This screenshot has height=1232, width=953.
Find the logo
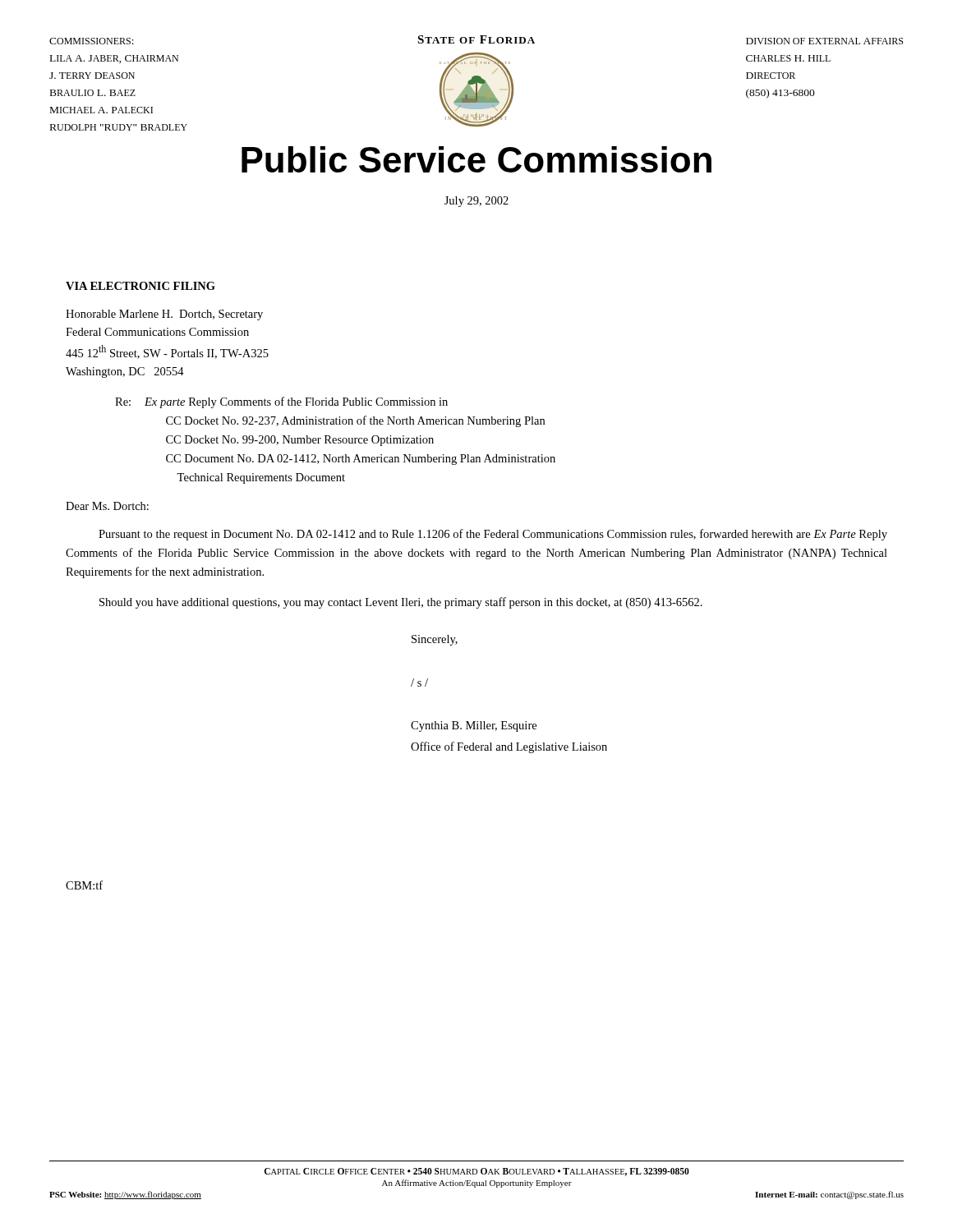coord(476,91)
